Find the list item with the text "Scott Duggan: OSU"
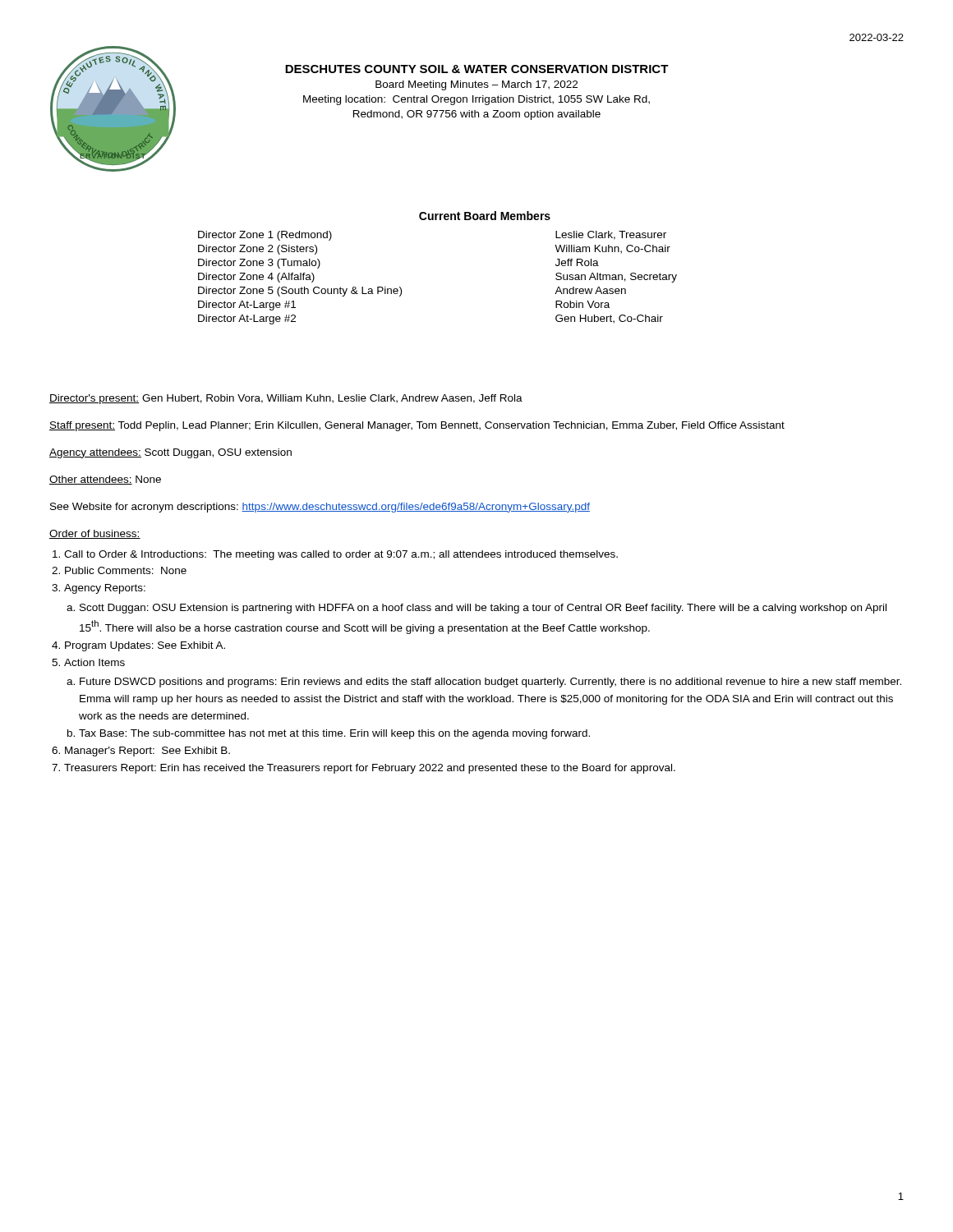The image size is (953, 1232). pyautogui.click(x=491, y=618)
